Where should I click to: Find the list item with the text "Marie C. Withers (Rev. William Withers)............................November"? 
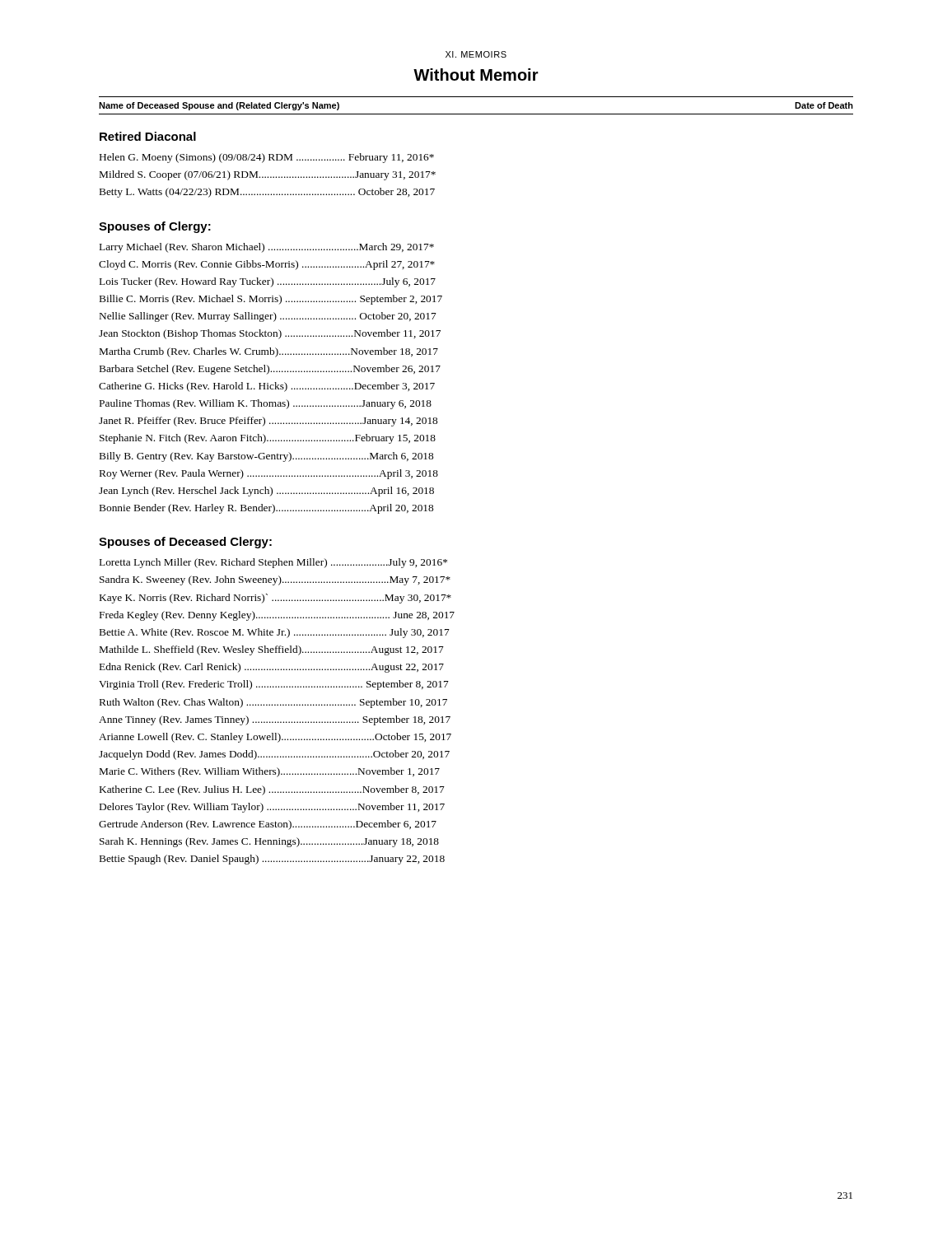point(269,771)
